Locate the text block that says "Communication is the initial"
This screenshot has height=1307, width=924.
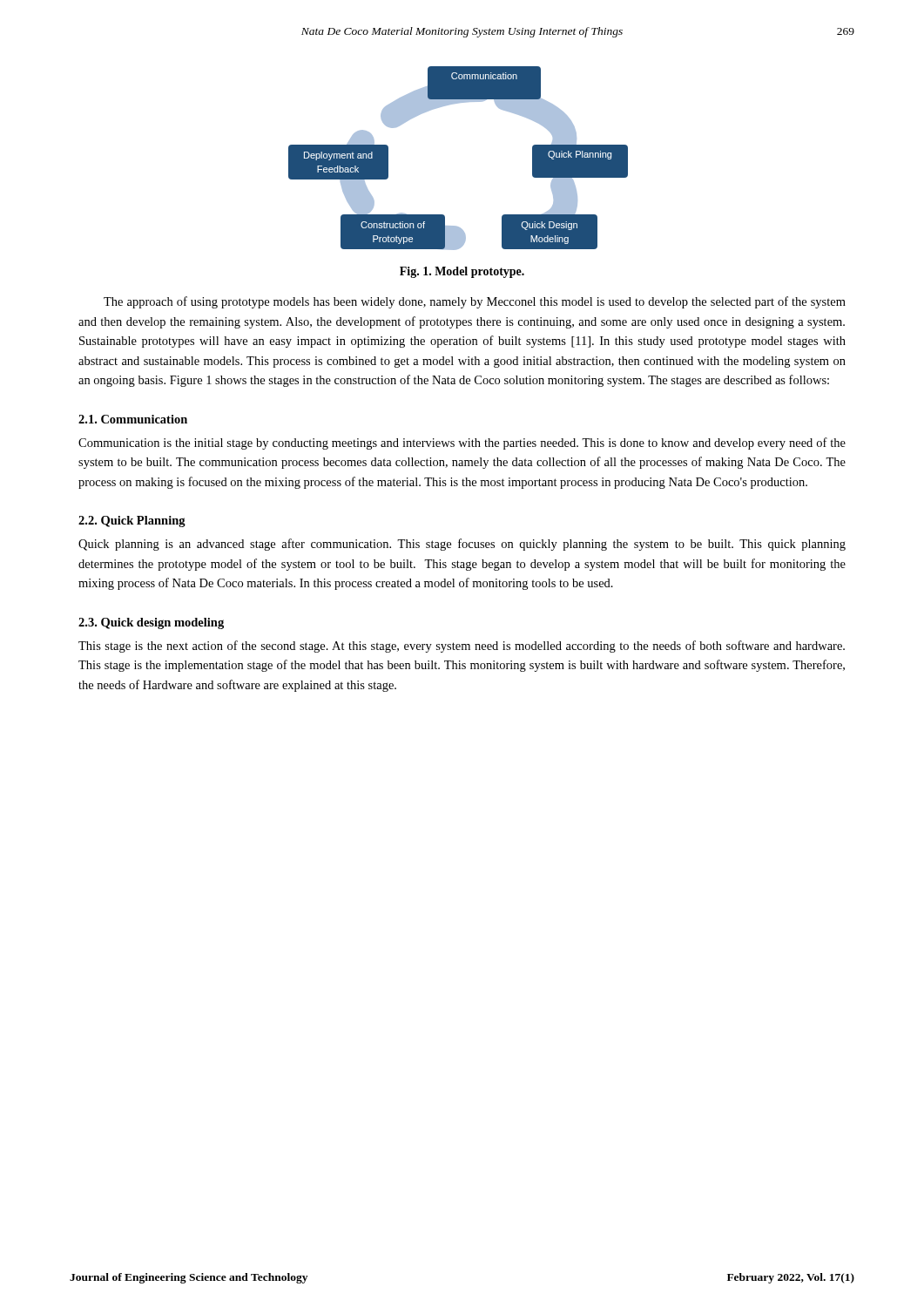(x=462, y=462)
